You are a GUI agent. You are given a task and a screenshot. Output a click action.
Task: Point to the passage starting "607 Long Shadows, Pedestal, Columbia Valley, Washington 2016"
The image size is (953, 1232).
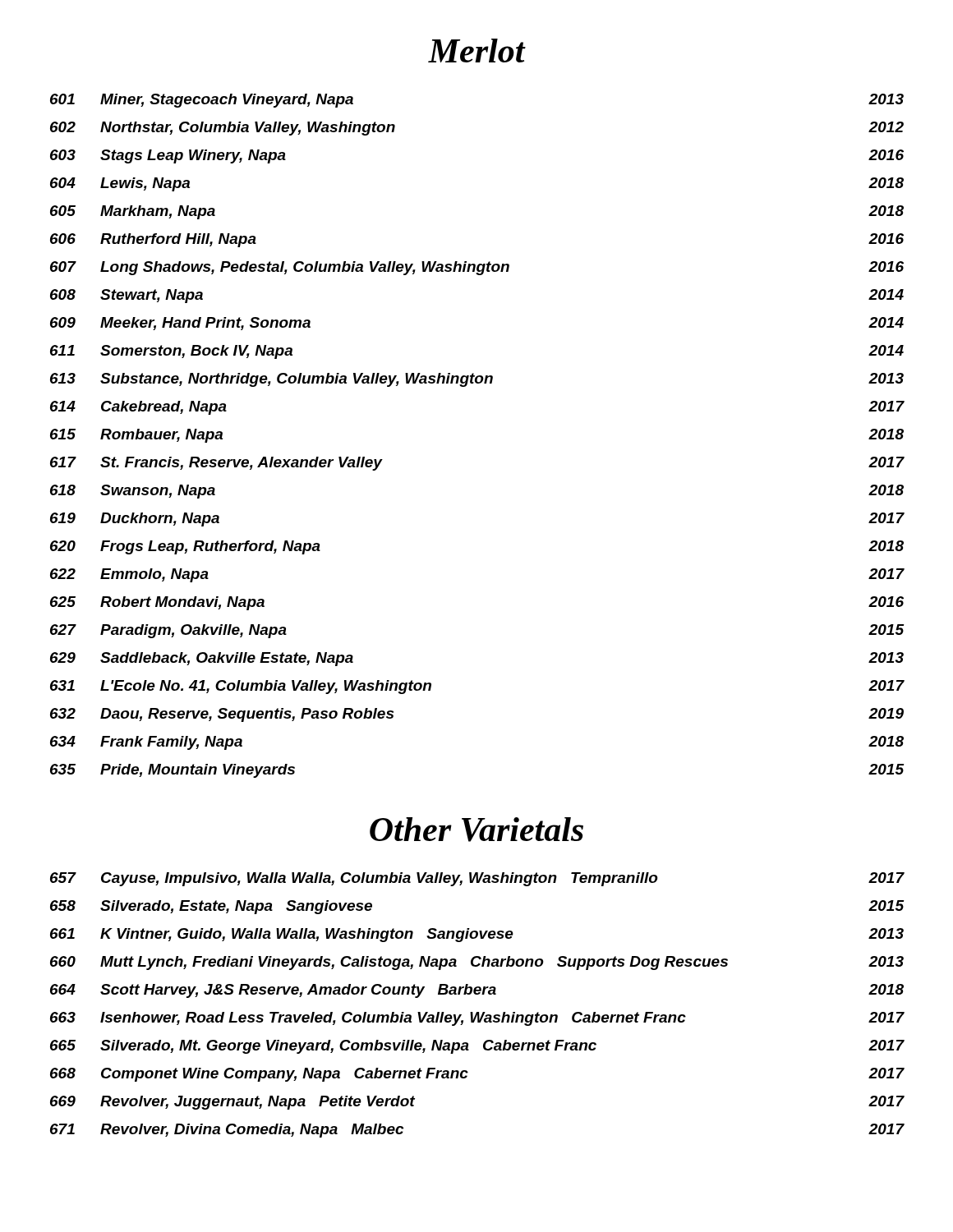point(476,267)
